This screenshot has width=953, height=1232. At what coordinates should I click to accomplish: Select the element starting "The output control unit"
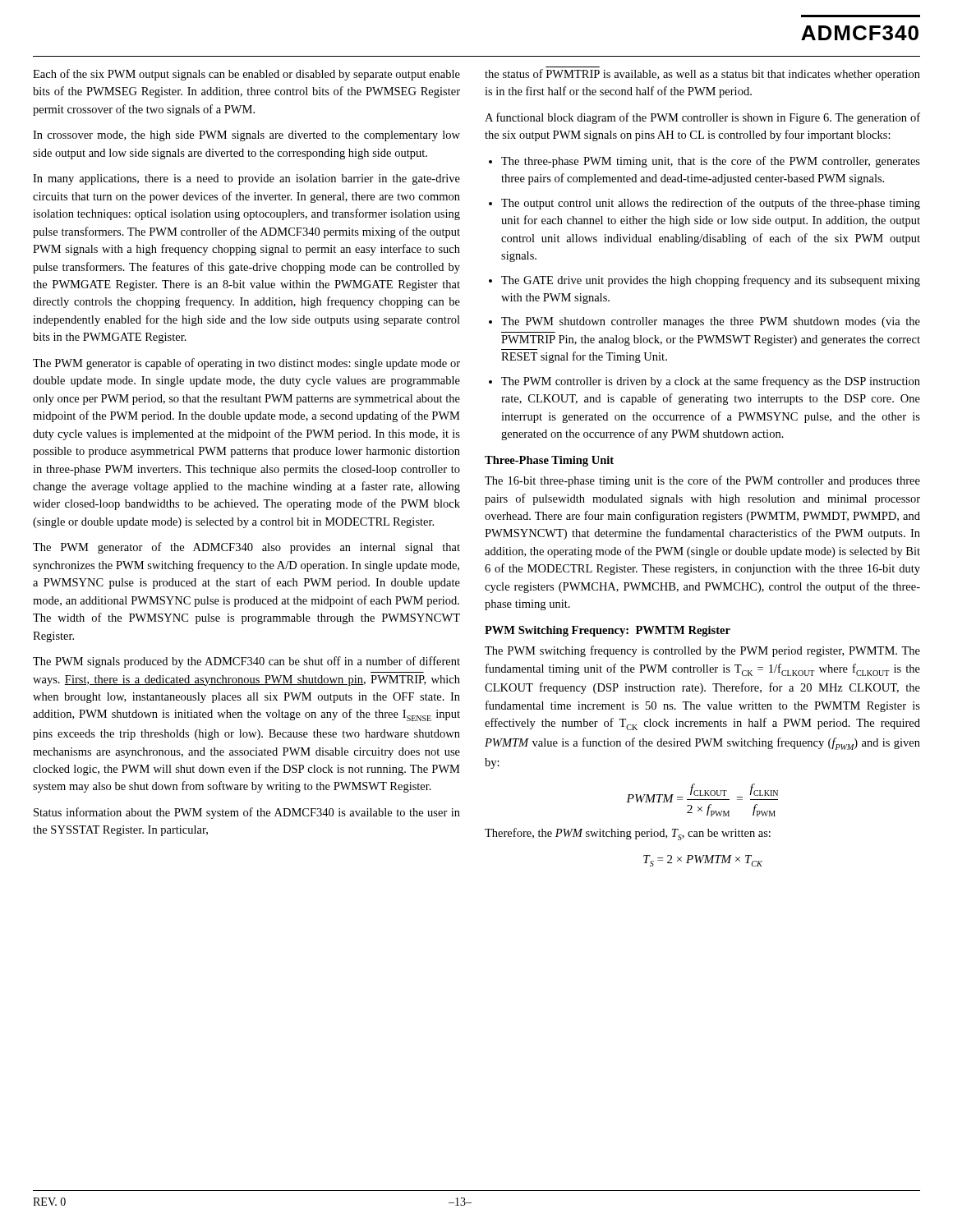(711, 229)
